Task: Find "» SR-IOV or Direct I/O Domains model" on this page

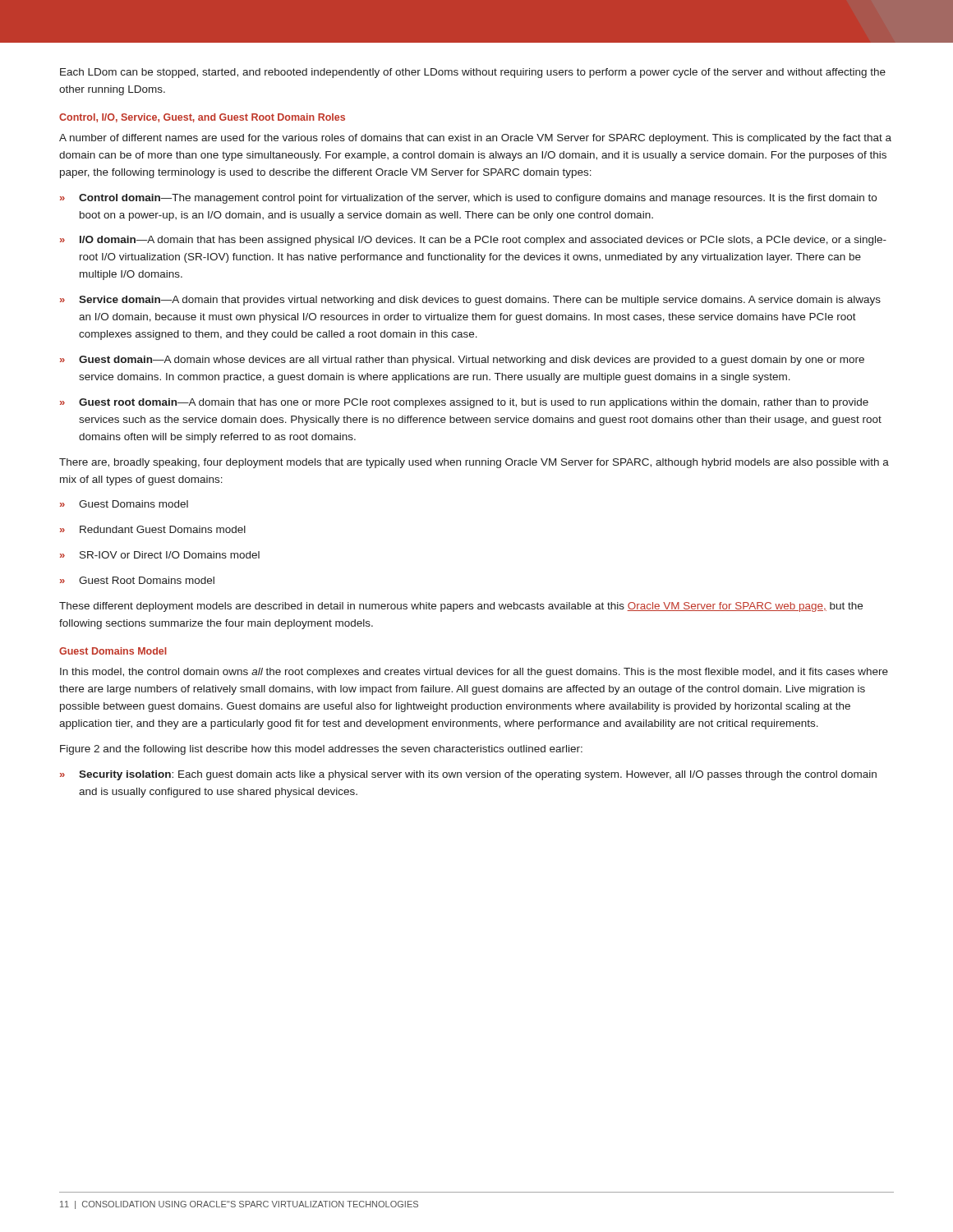Action: pos(160,555)
